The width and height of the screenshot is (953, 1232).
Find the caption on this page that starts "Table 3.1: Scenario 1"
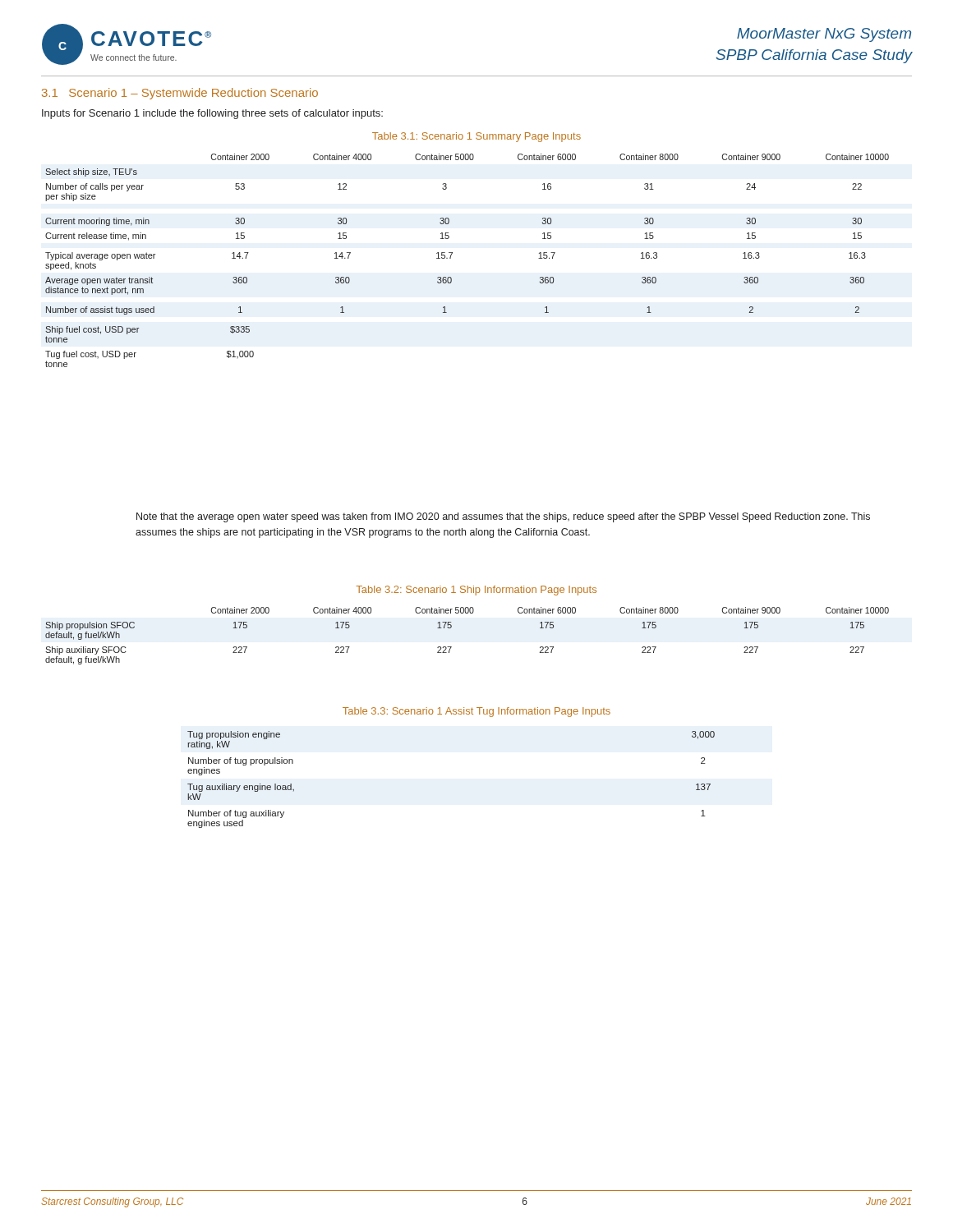[x=476, y=136]
